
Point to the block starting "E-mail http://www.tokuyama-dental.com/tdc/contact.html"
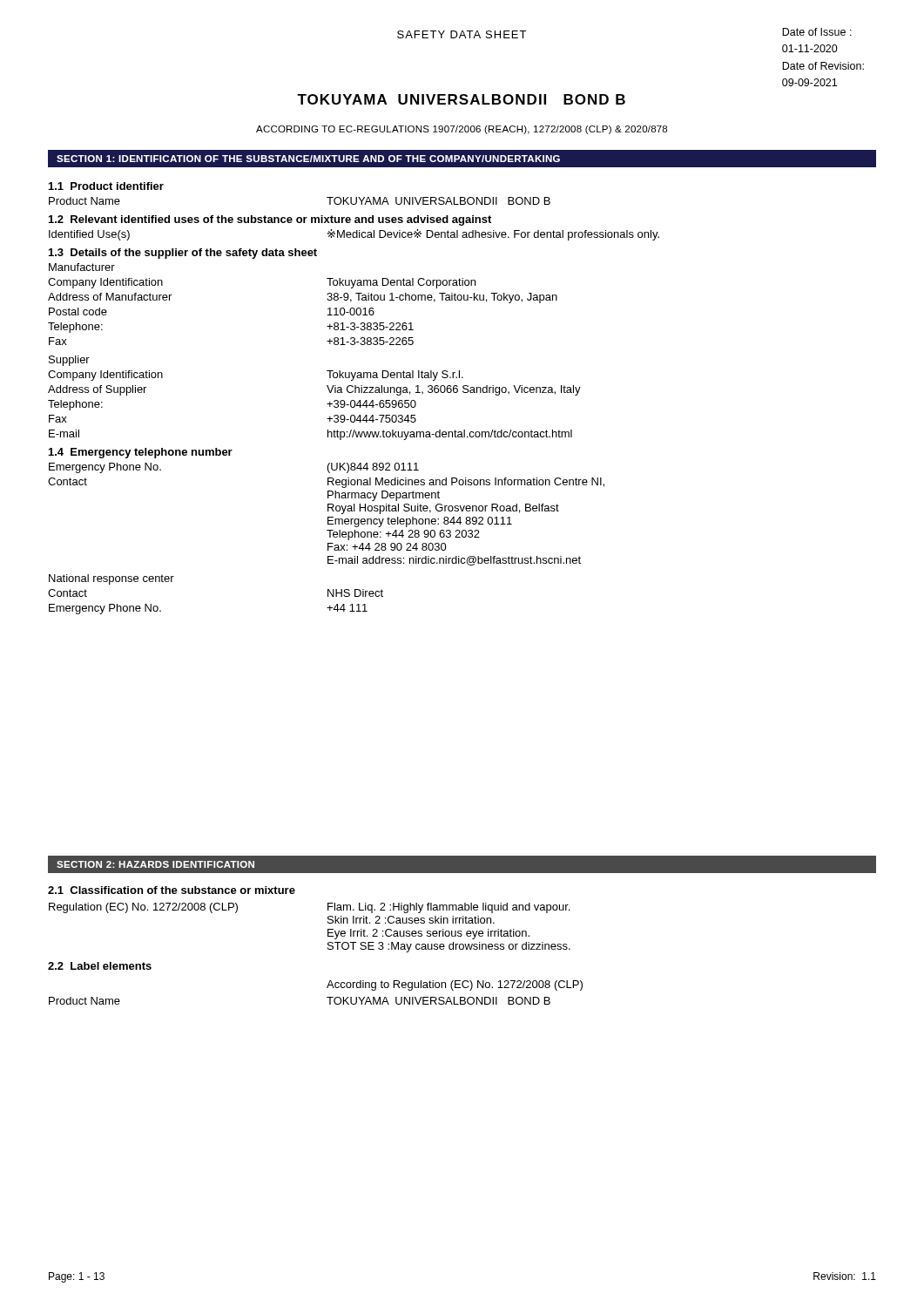[462, 434]
